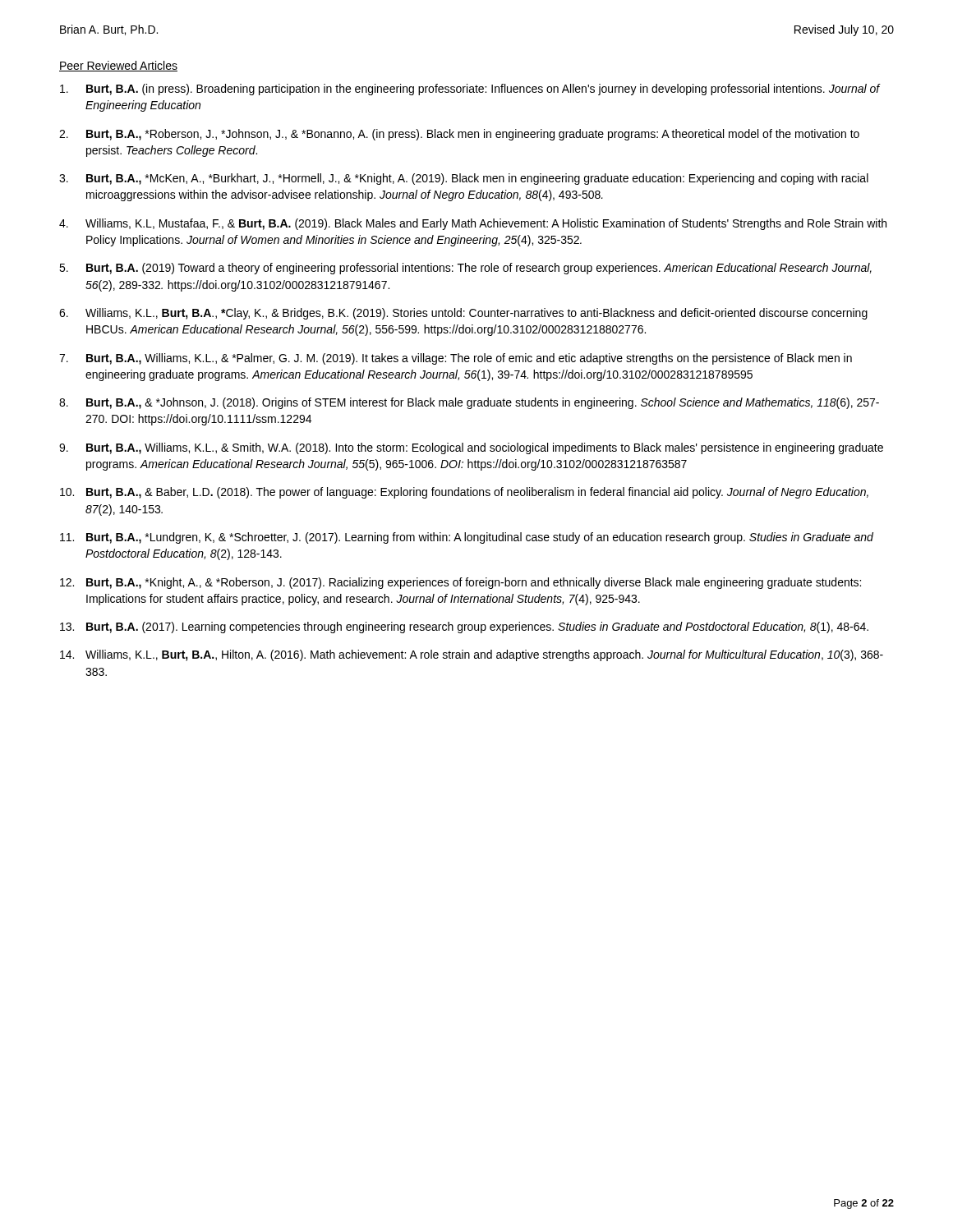Select the element starting "Peer Reviewed Articles"
Image resolution: width=953 pixels, height=1232 pixels.
pos(118,66)
